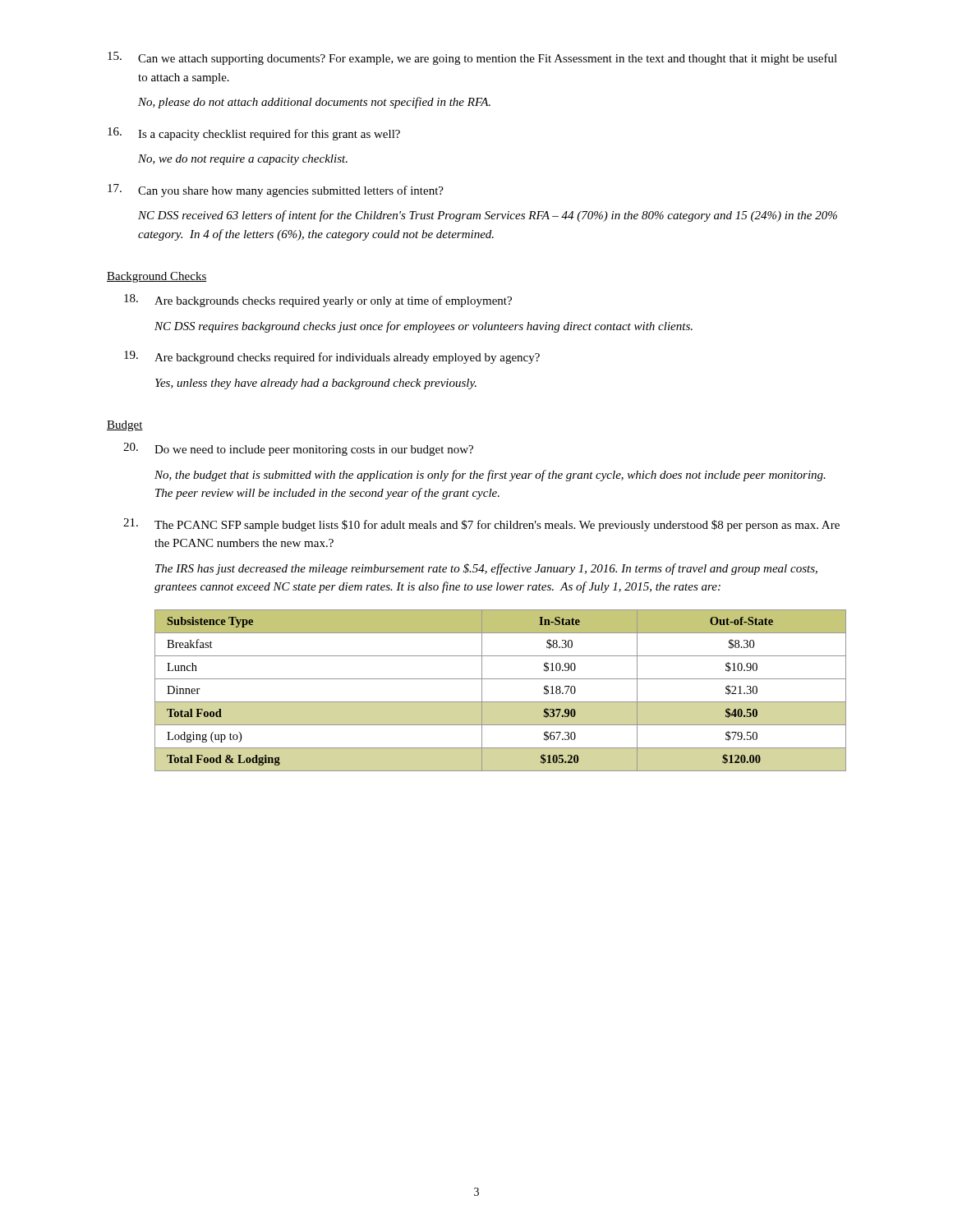Locate the block of text that opens with "Yes, unless they"
This screenshot has width=953, height=1232.
[316, 382]
